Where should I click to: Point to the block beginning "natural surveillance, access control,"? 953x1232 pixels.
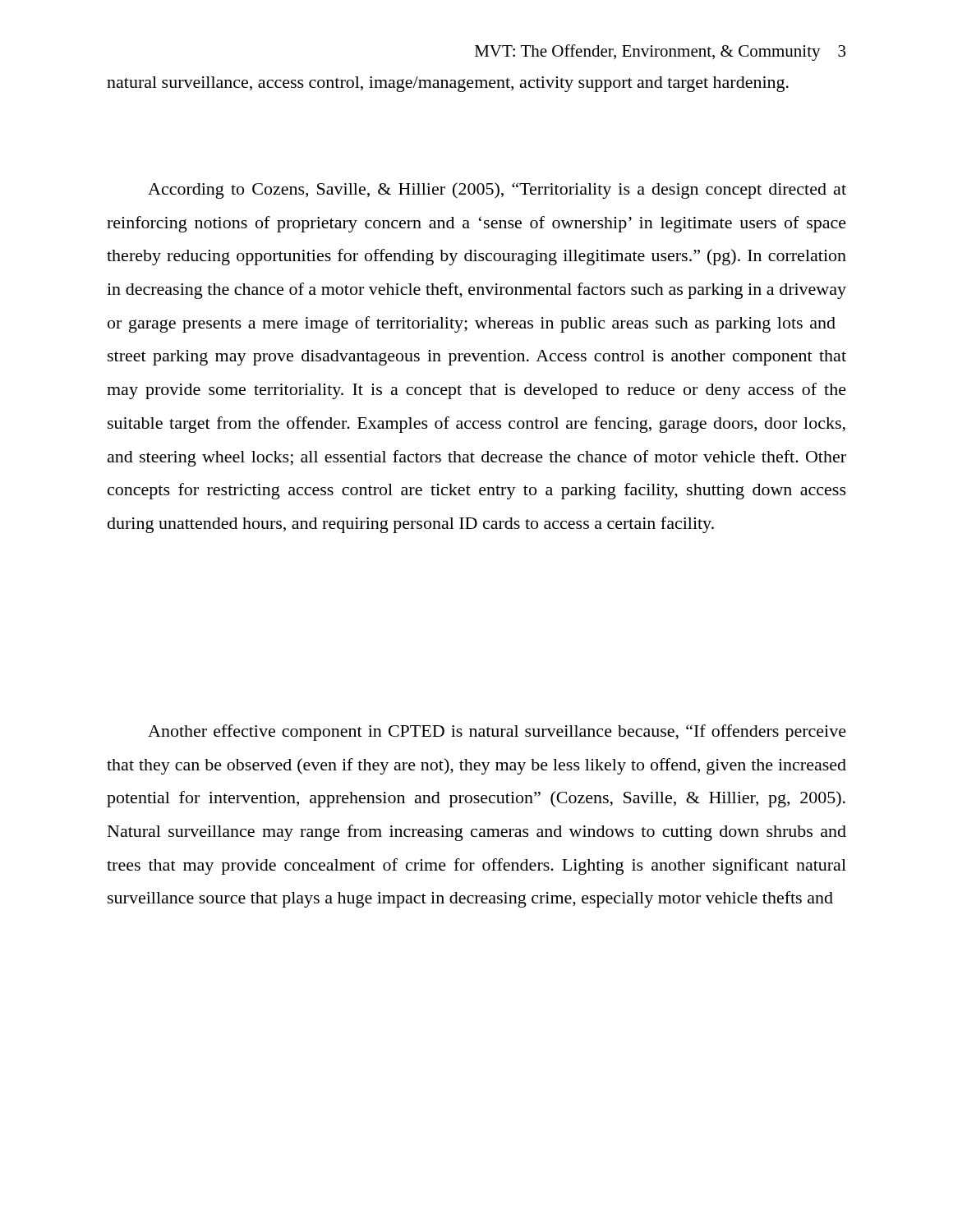point(476,82)
